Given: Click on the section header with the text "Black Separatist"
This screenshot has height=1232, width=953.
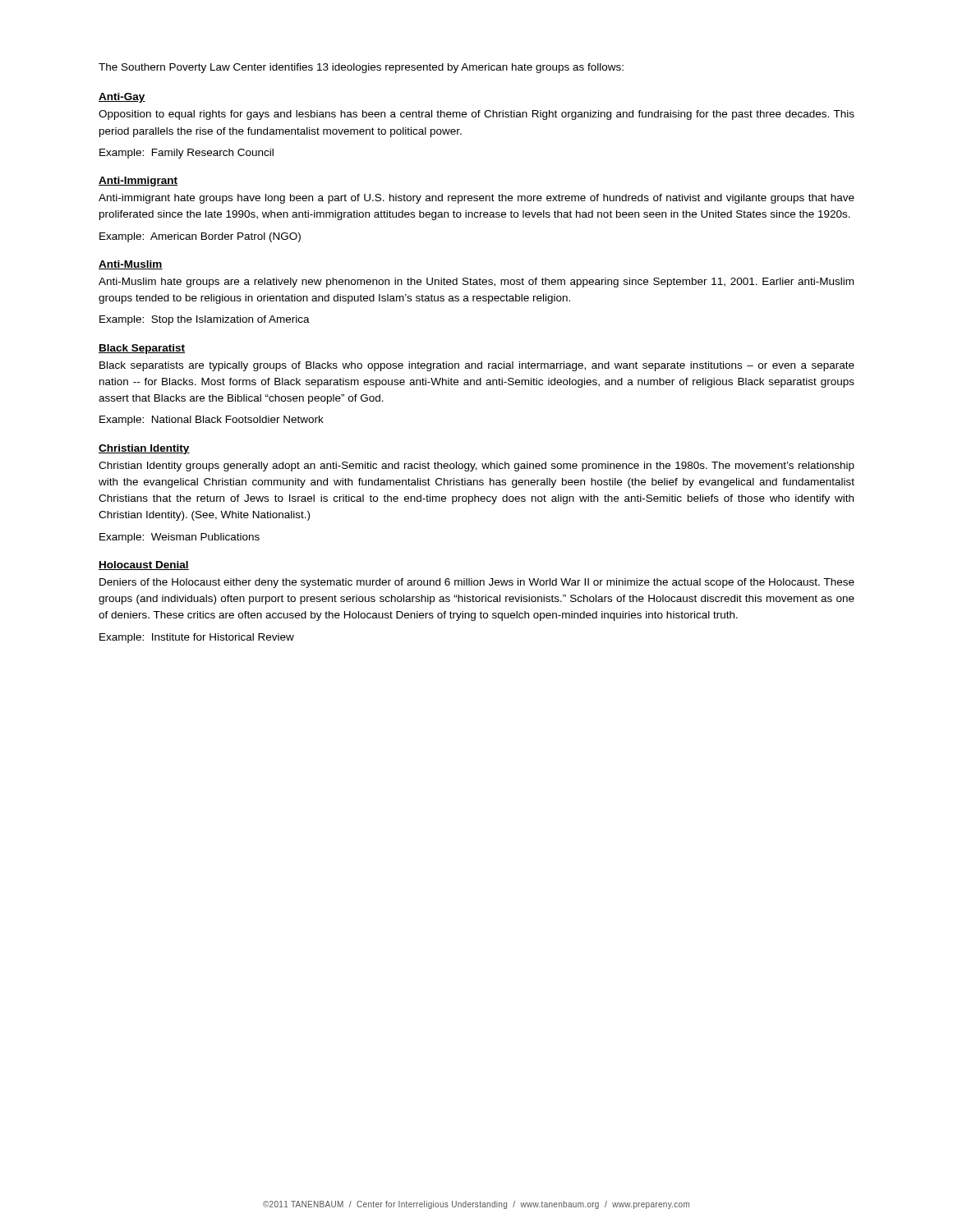Looking at the screenshot, I should [142, 347].
